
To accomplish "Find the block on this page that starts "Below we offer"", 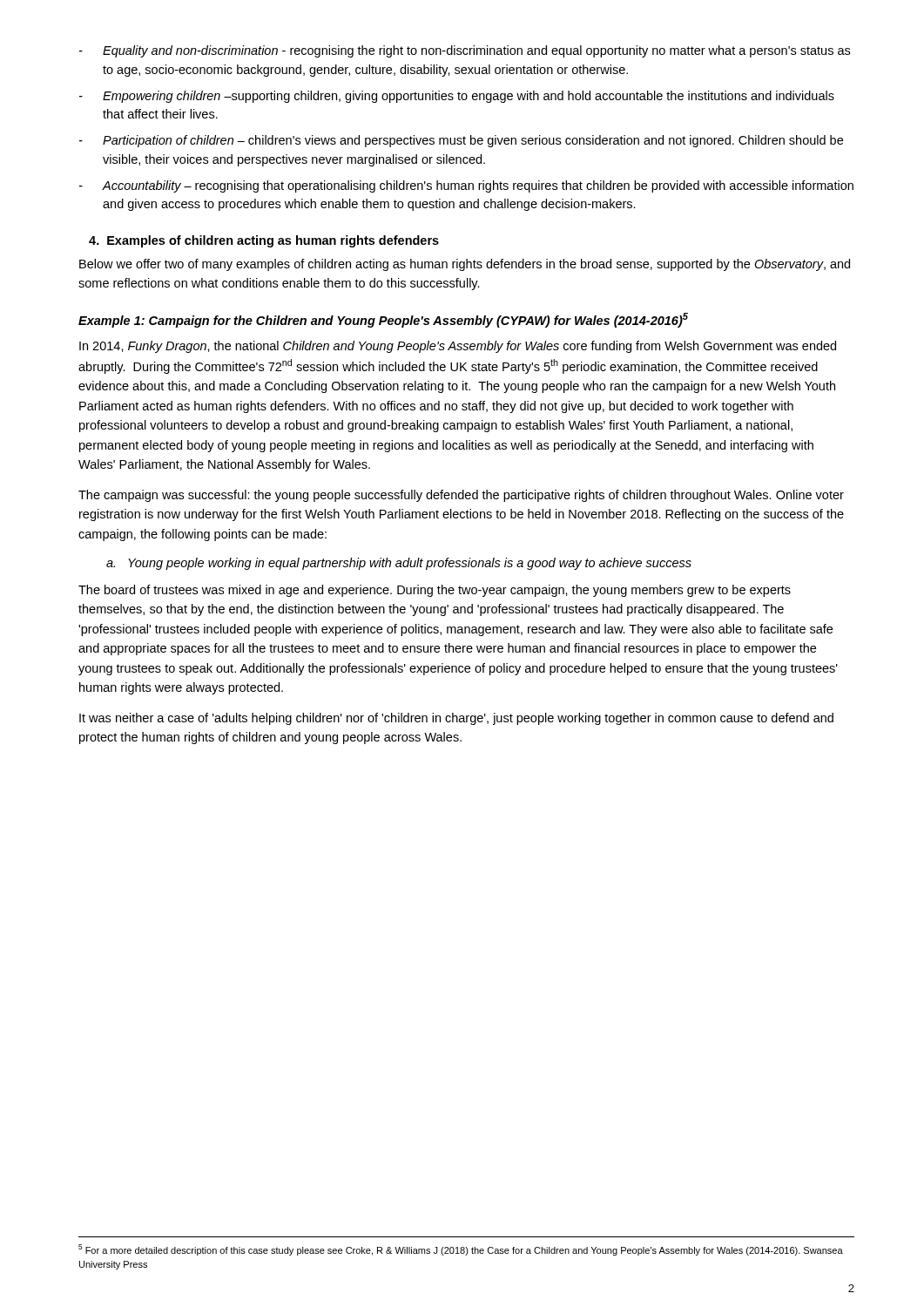I will (466, 274).
